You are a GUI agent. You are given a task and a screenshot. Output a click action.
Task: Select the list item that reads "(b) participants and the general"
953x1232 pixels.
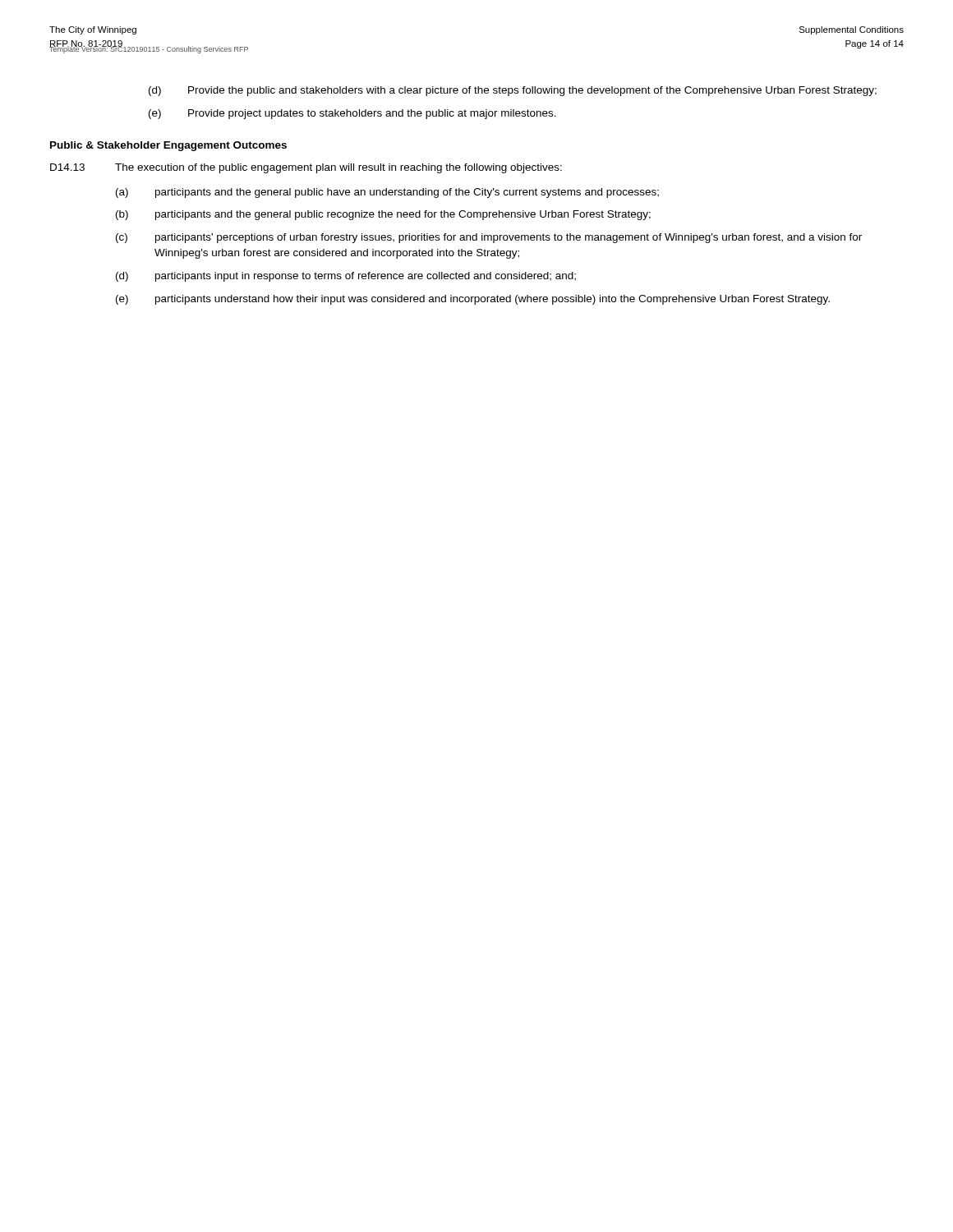click(476, 214)
